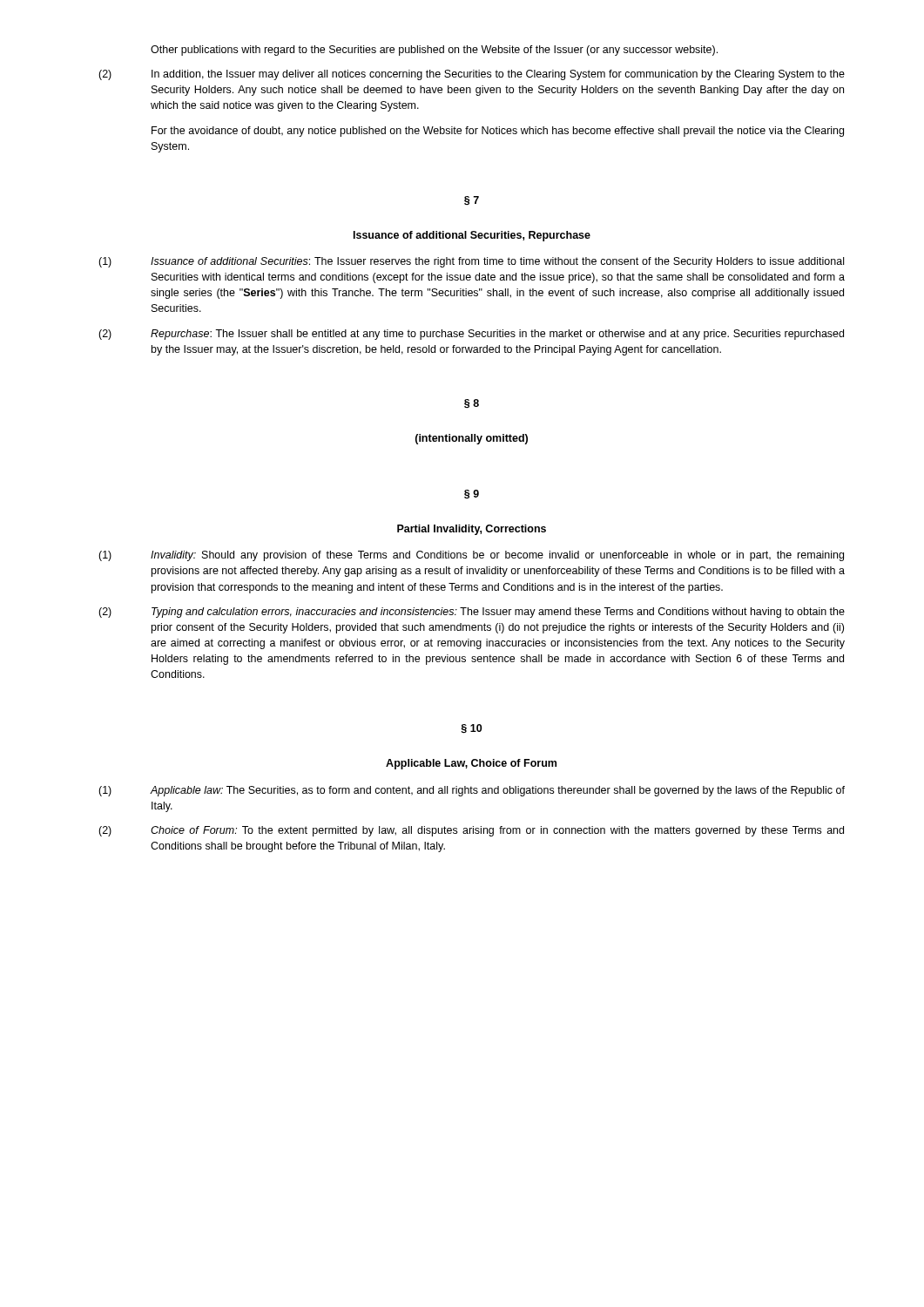This screenshot has height=1307, width=924.
Task: Find the list item containing "(2) Repurchase: The Issuer shall"
Action: (x=472, y=341)
